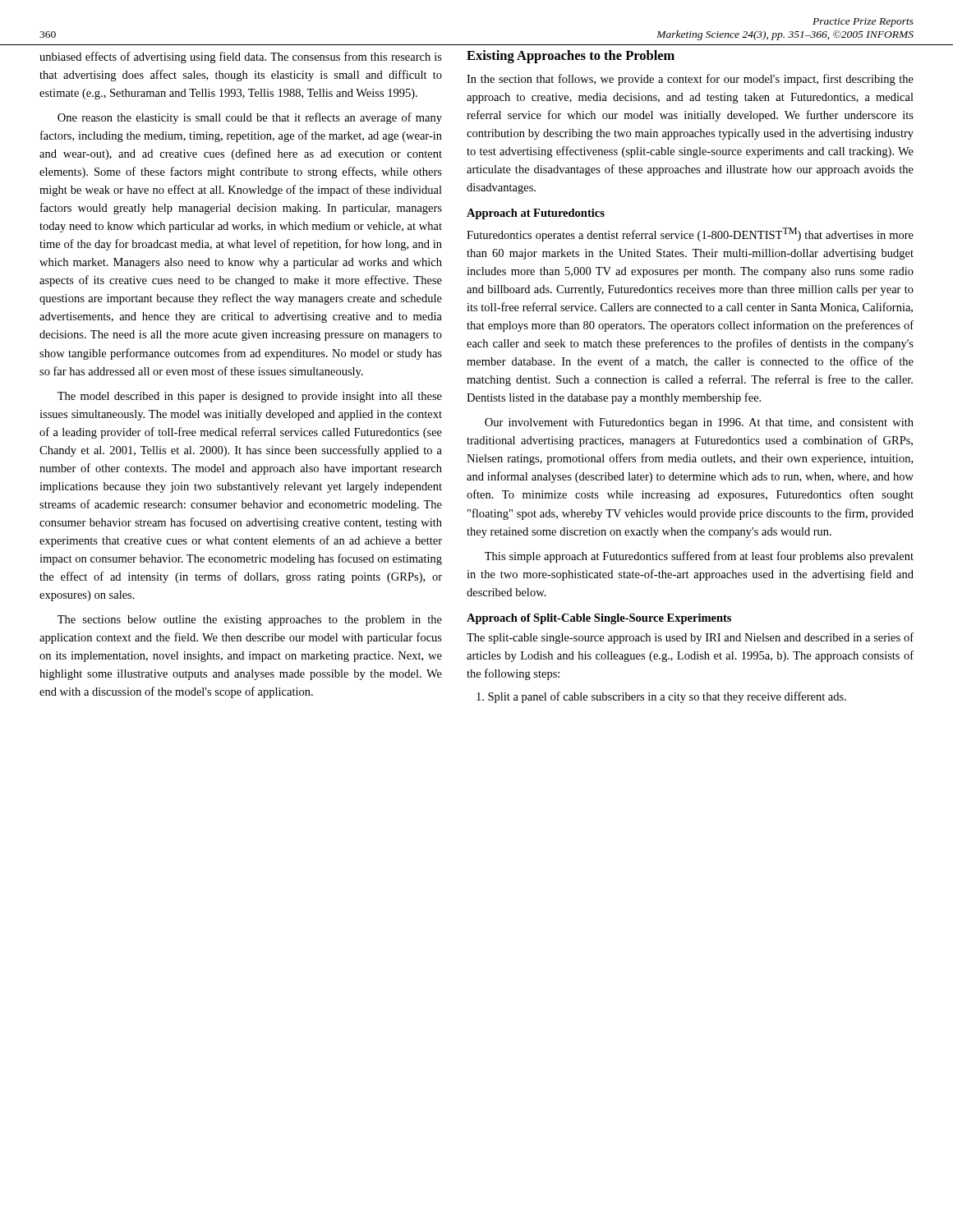
Task: Locate the block of text that opens with "Futuredontics operates a"
Action: click(690, 315)
